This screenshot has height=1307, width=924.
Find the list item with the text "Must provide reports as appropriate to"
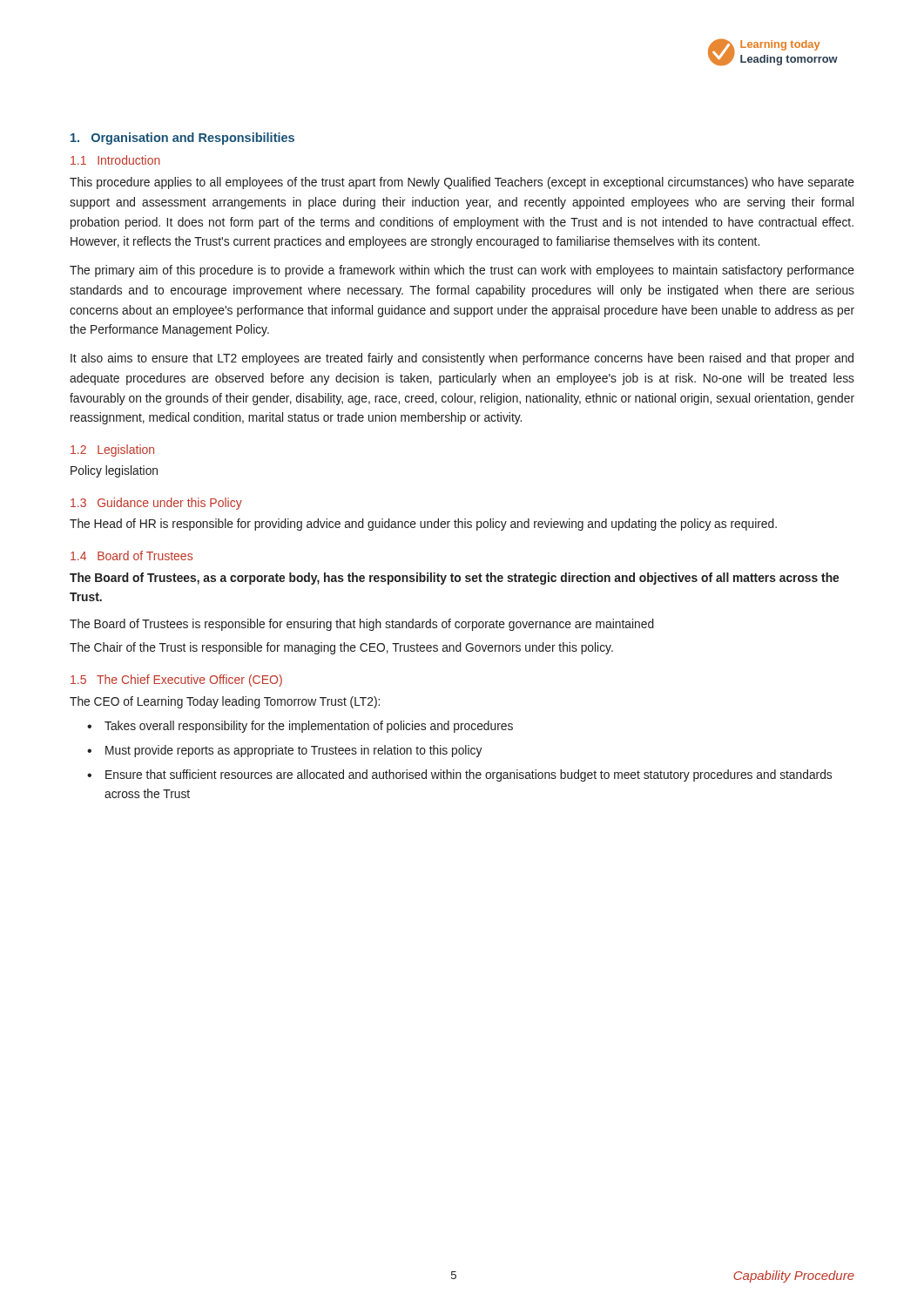293,751
